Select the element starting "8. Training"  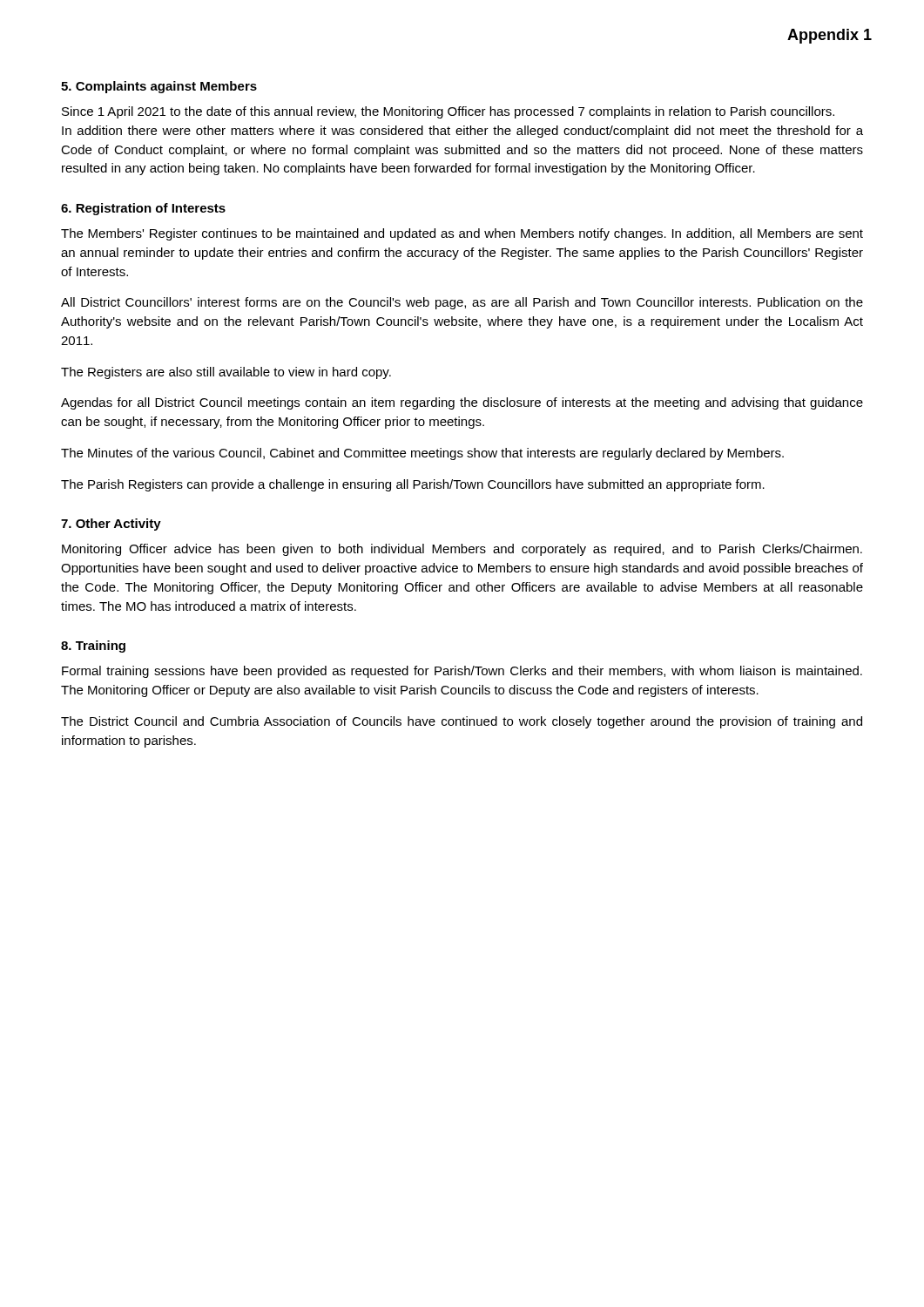94,645
